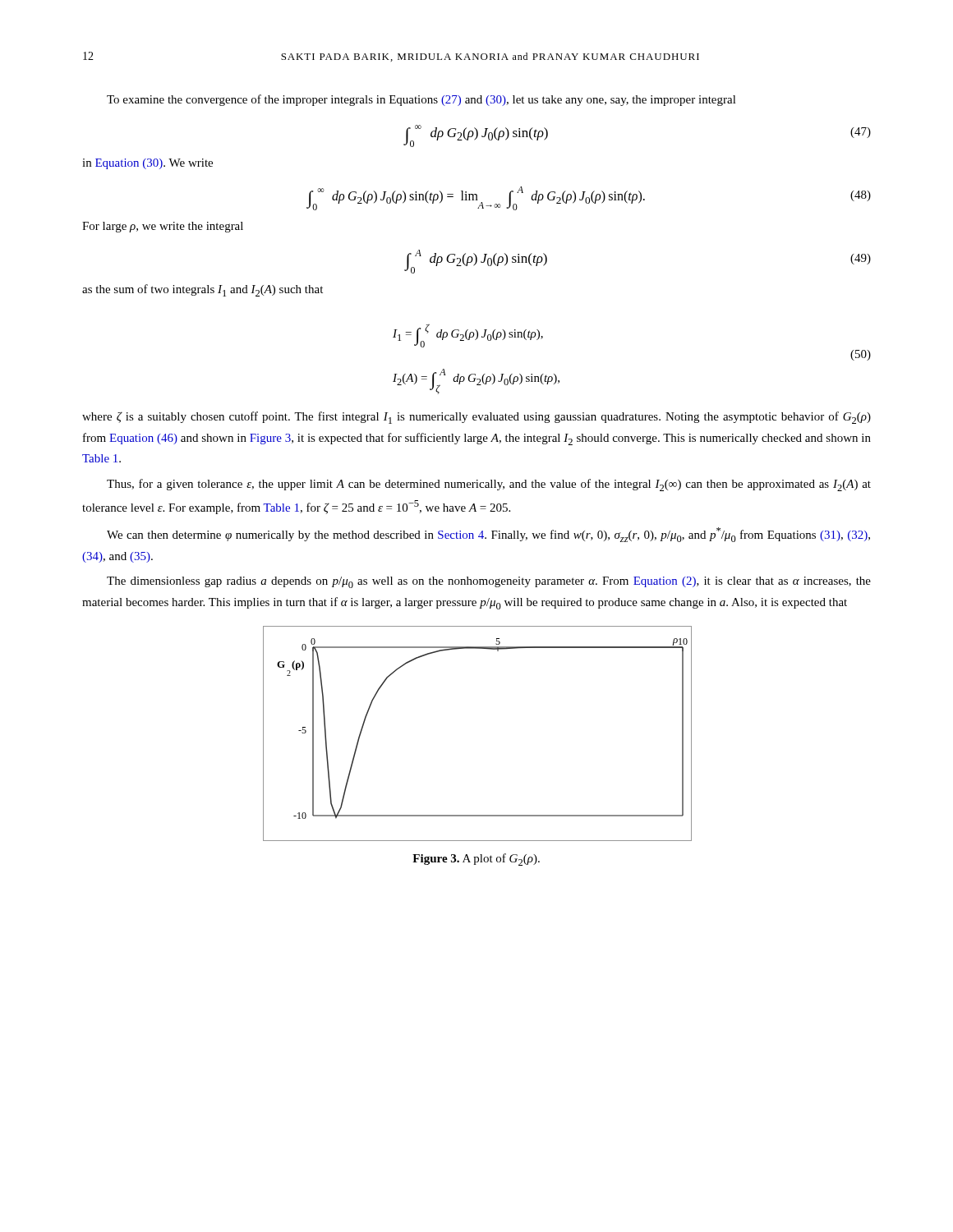Locate the text "∫0A dρ G2(ρ) J0(ρ) sin(tρ) (49)"

pyautogui.click(x=485, y=261)
